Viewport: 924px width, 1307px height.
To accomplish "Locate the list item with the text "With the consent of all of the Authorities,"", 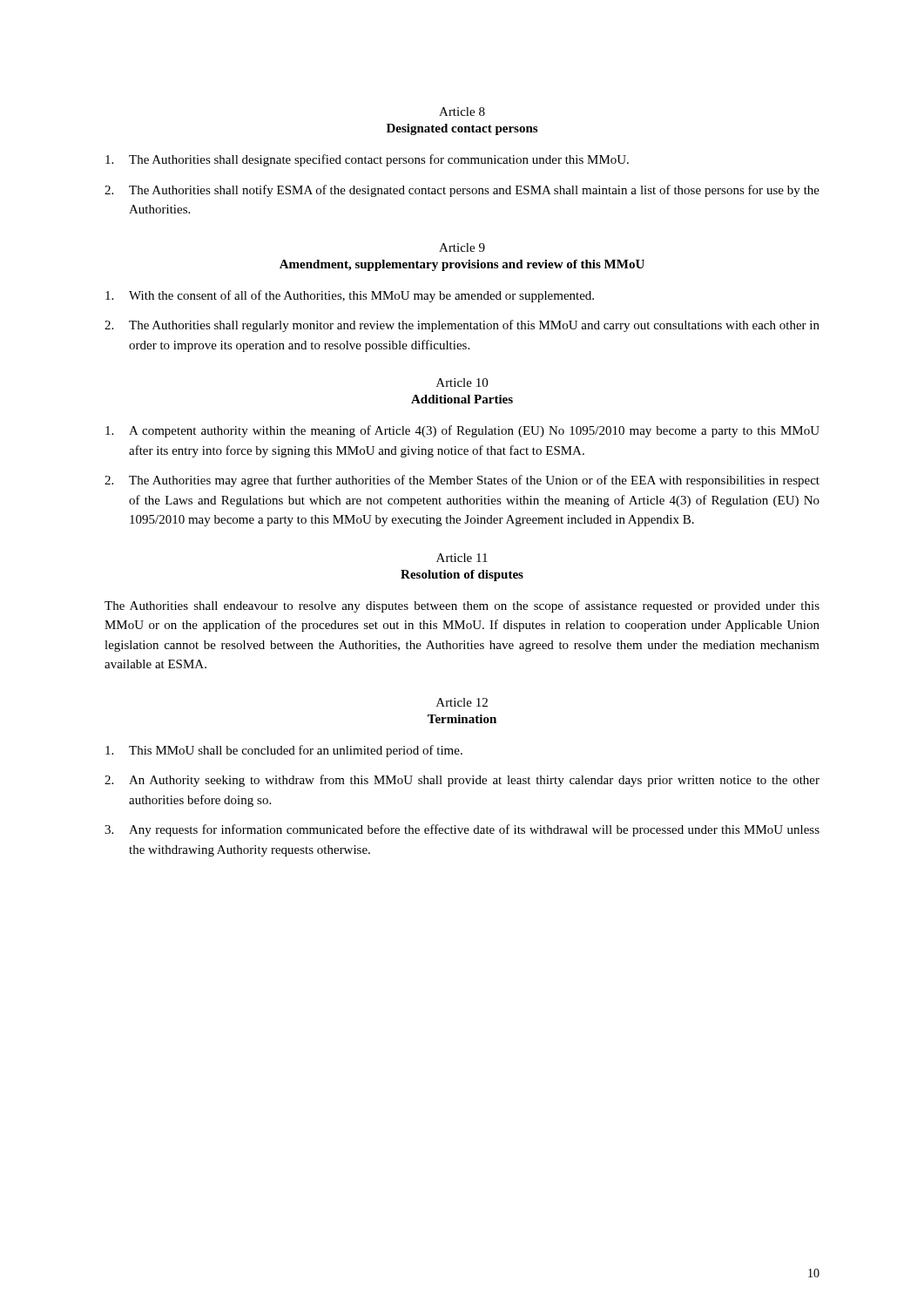I will [x=462, y=295].
